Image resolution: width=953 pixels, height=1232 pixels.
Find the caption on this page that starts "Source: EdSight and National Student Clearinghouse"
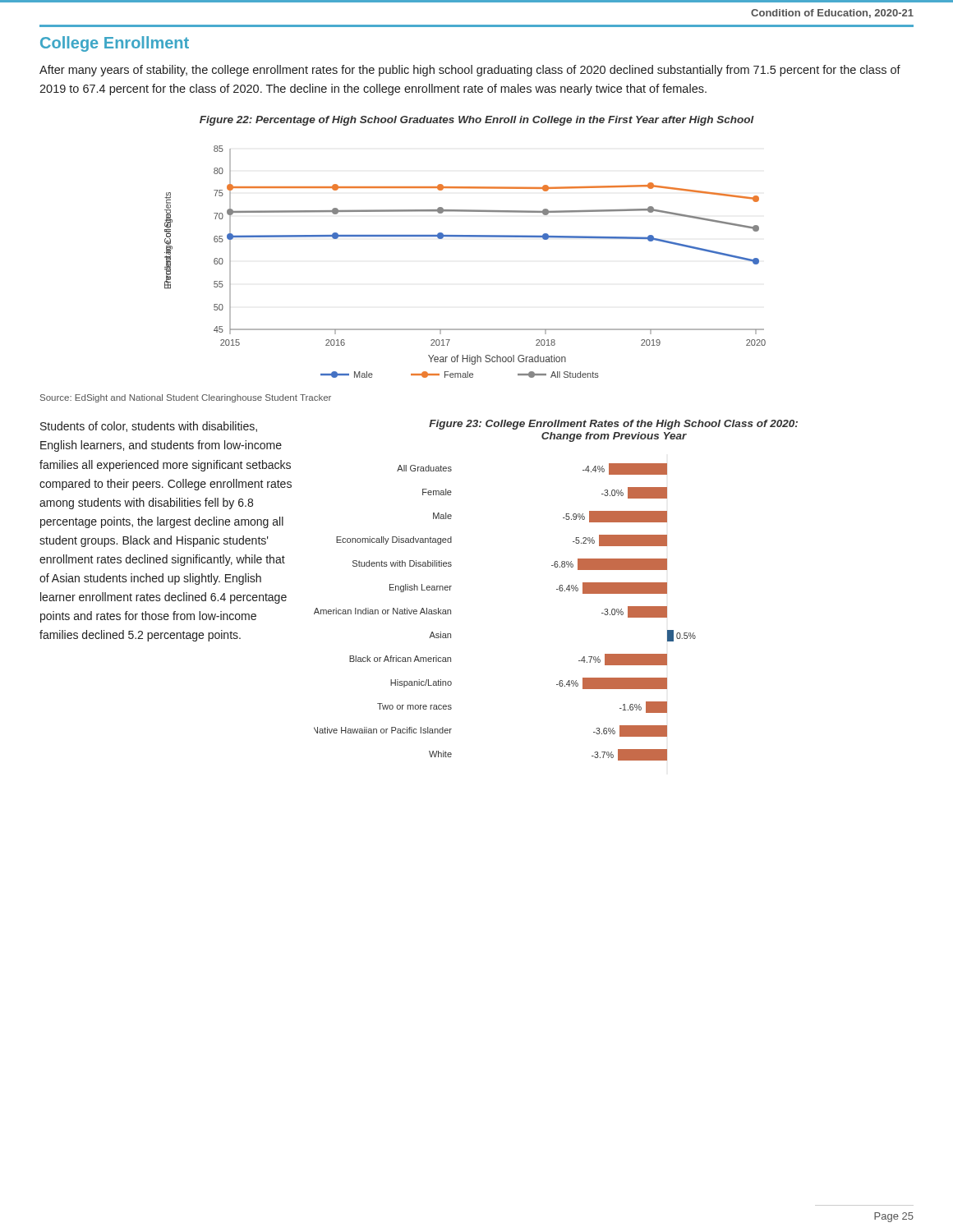185,398
